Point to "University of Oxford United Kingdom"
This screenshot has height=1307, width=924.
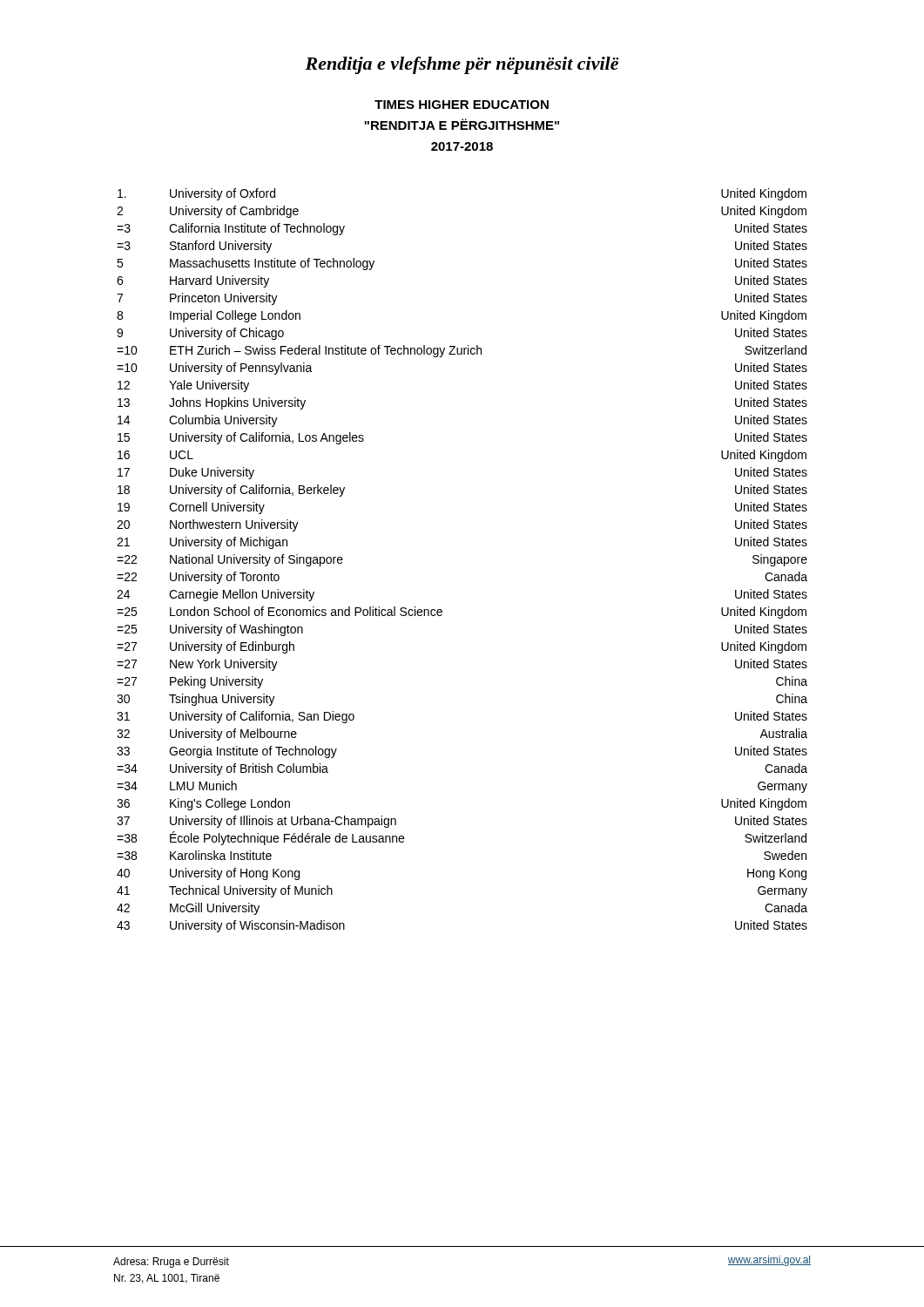tap(217, 193)
